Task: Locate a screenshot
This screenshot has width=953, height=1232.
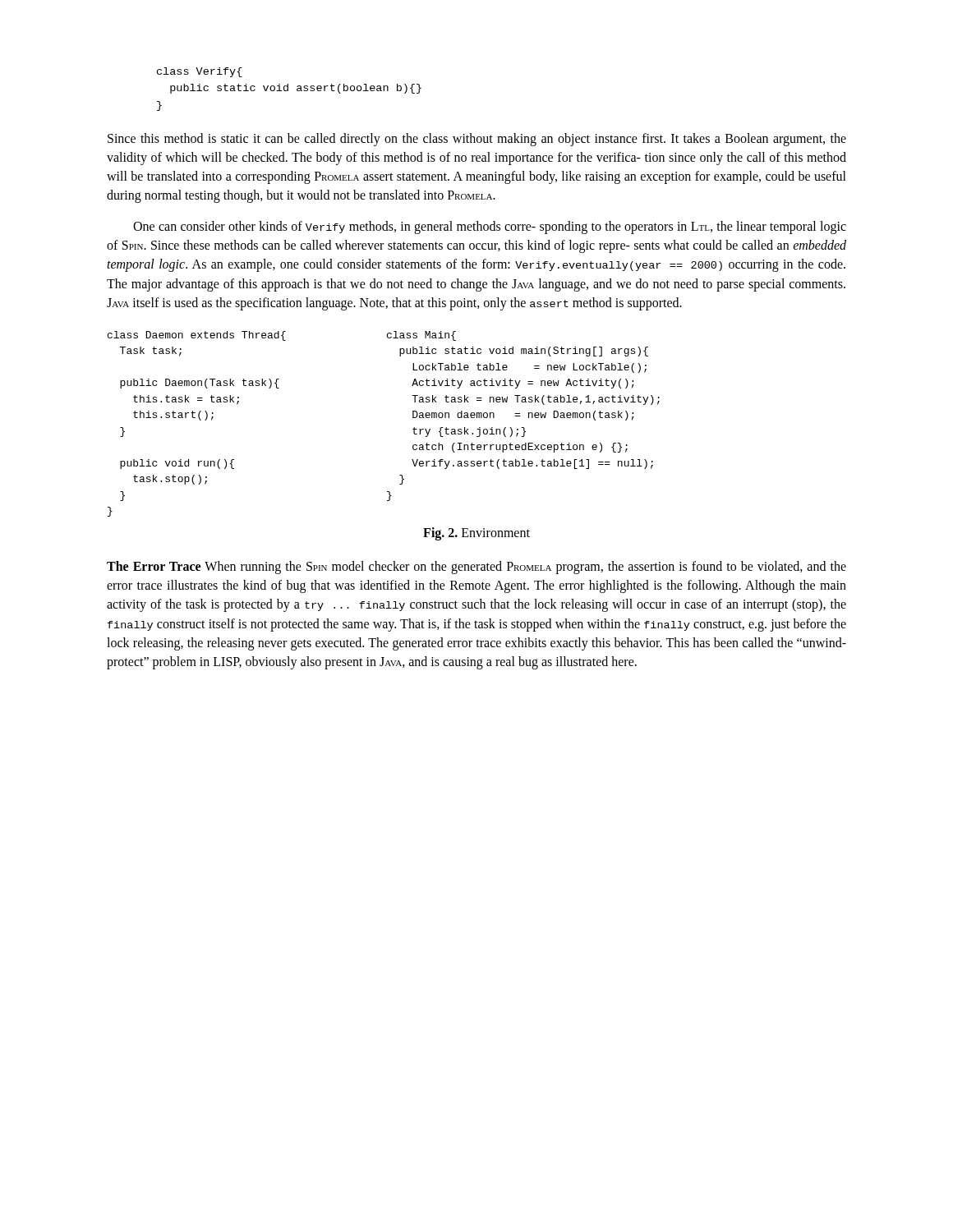Action: click(476, 423)
